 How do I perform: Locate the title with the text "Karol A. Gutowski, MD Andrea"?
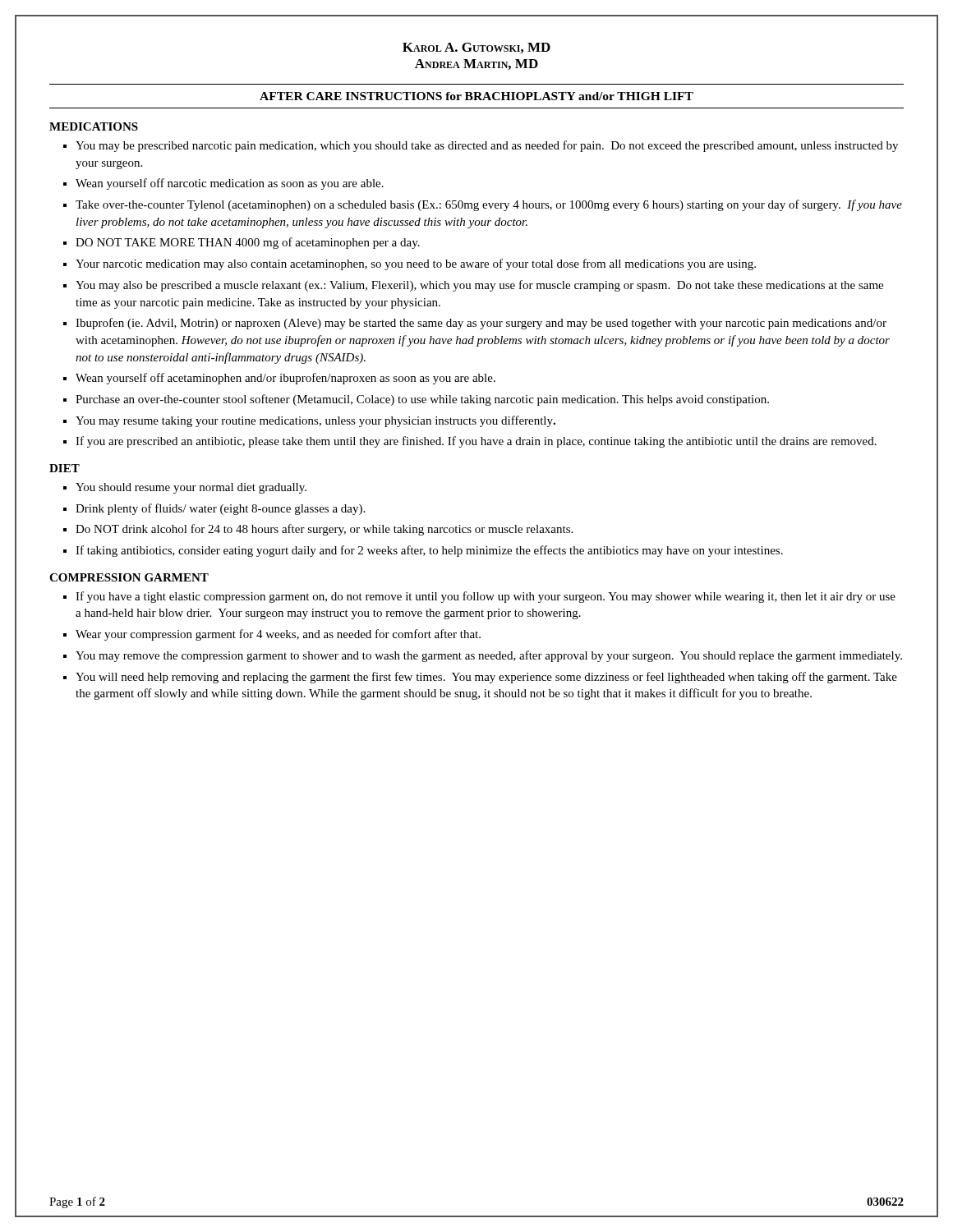coord(476,56)
